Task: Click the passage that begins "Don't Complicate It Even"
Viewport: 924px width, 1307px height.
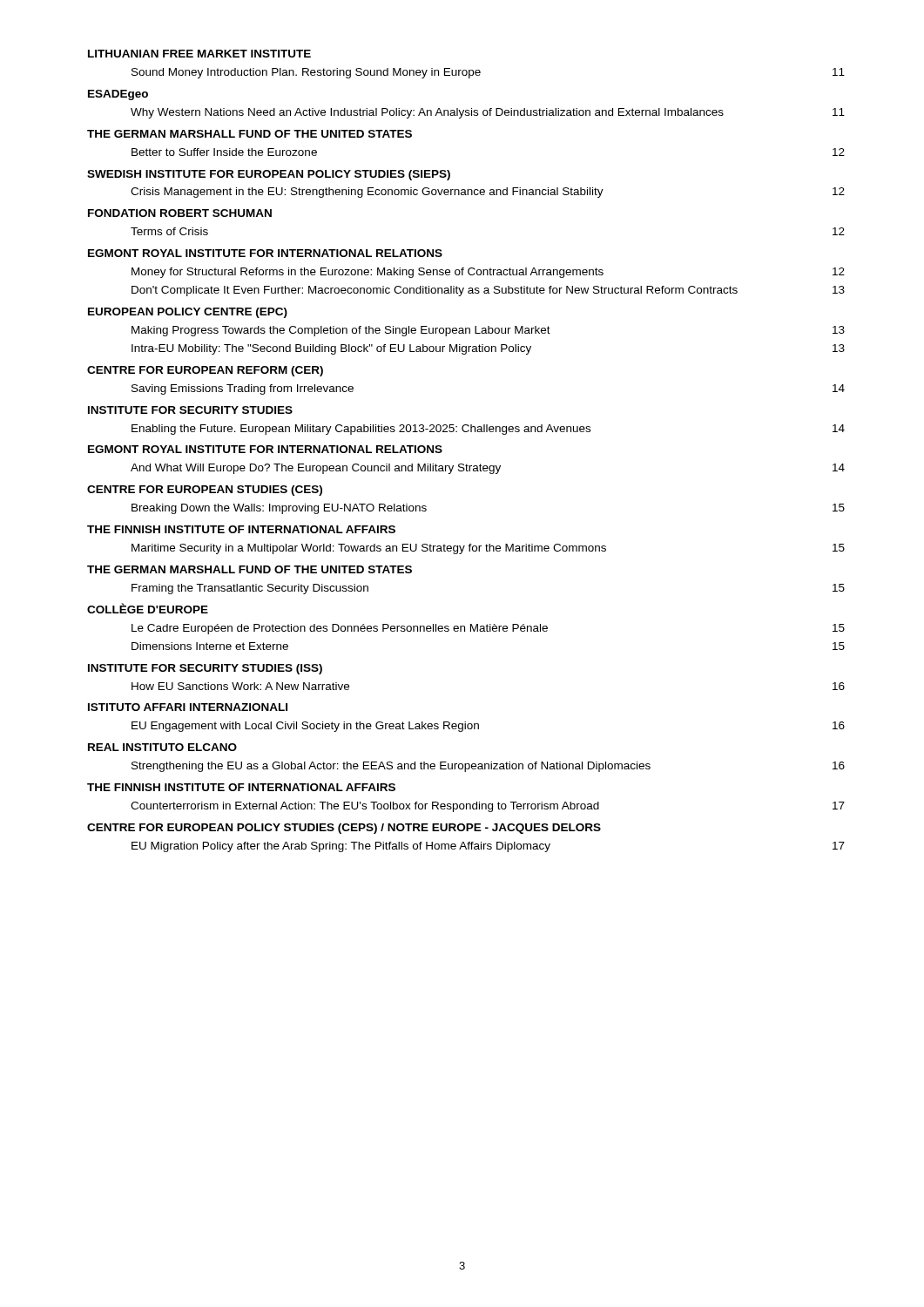Action: point(488,291)
